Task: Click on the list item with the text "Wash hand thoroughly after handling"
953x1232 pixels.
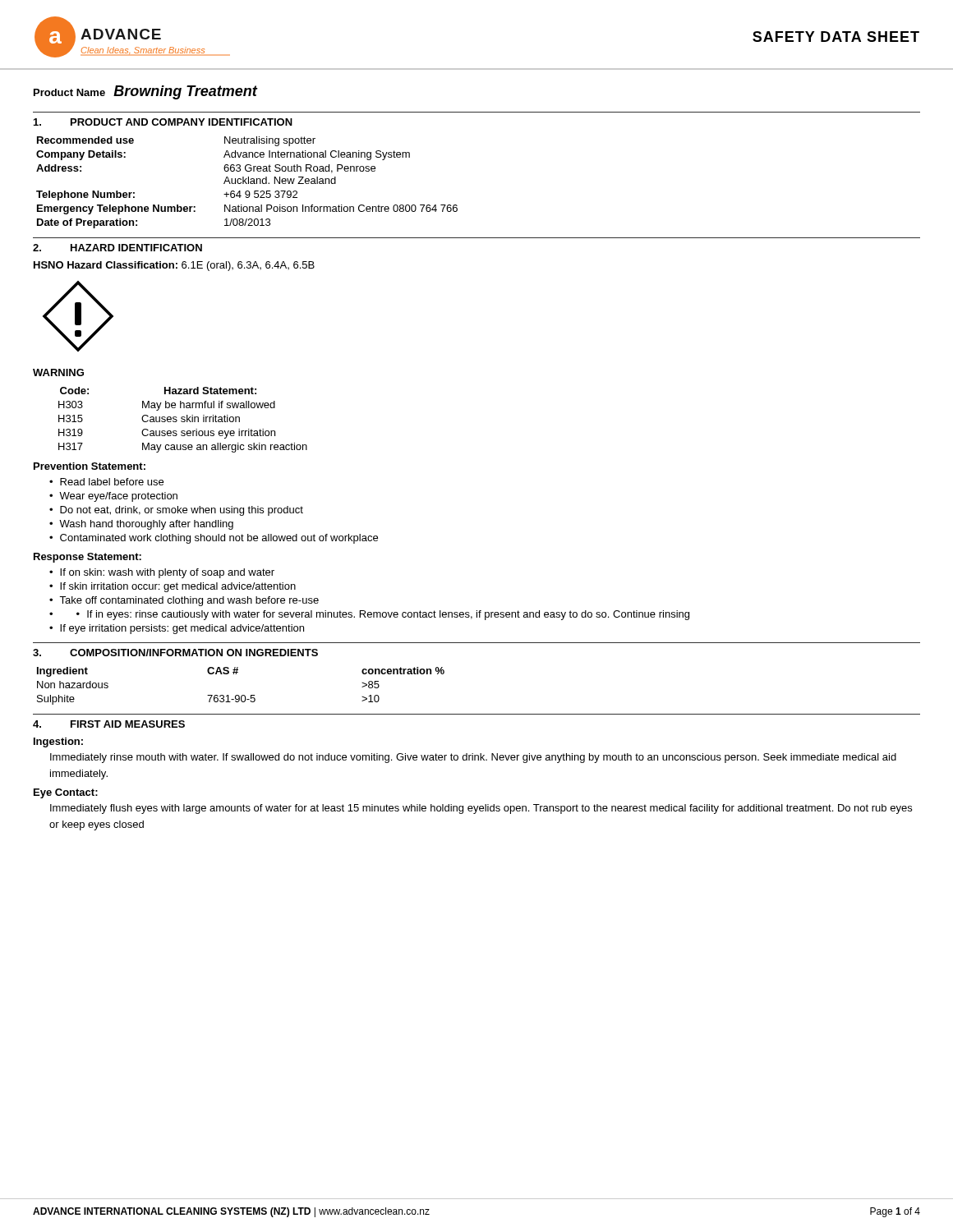Action: click(x=147, y=524)
